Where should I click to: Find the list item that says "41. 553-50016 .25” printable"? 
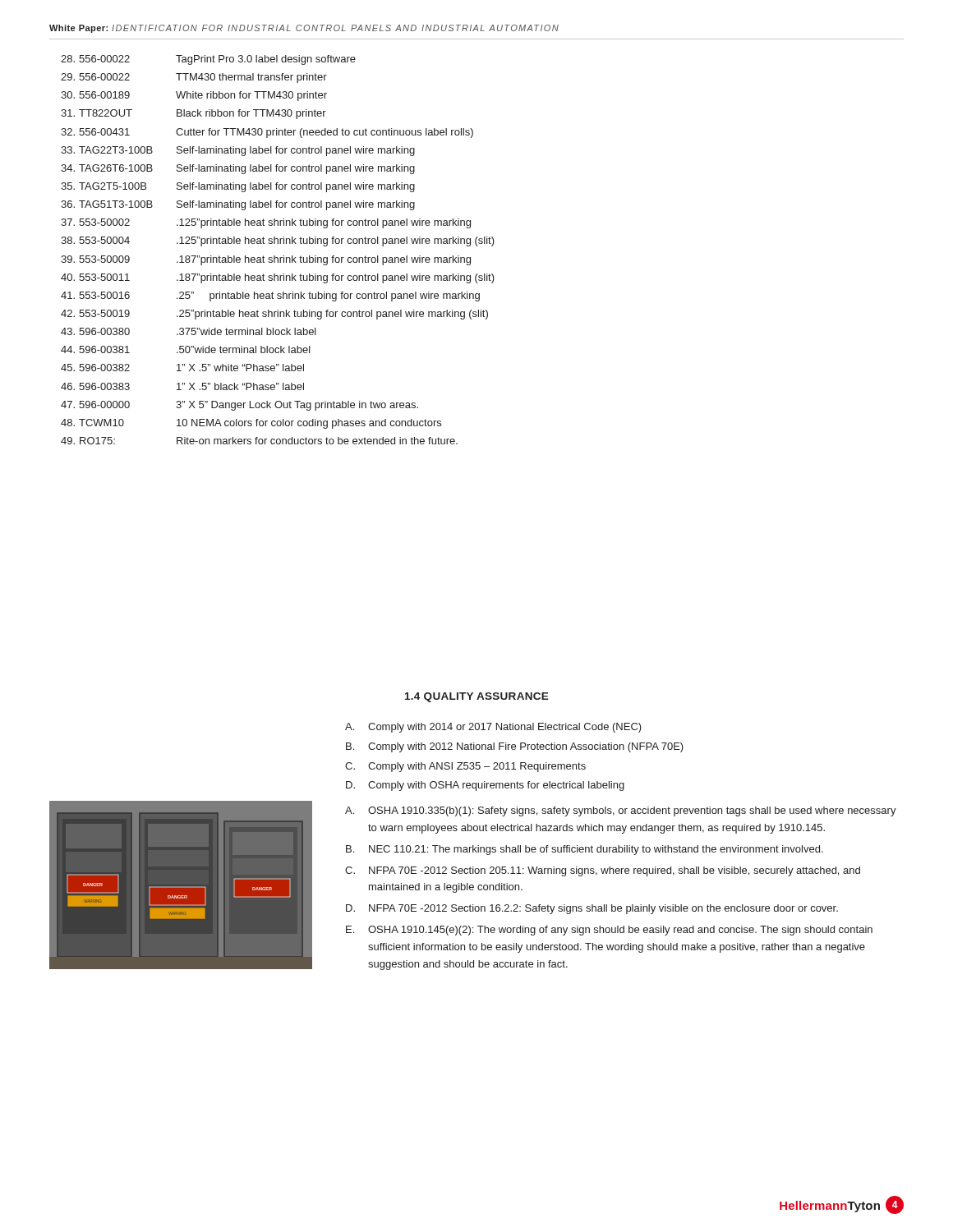[476, 296]
